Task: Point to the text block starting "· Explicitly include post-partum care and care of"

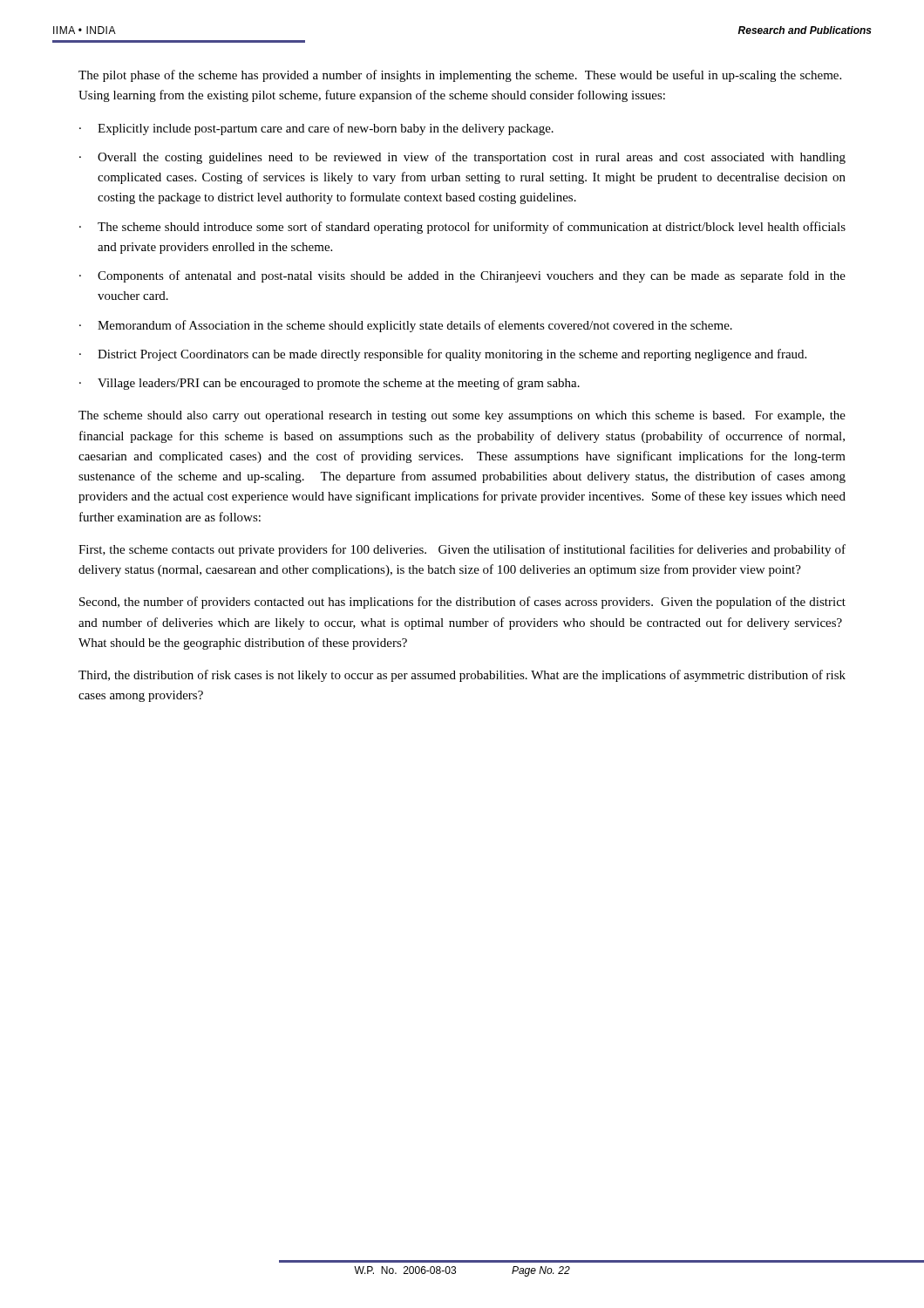Action: coord(462,128)
